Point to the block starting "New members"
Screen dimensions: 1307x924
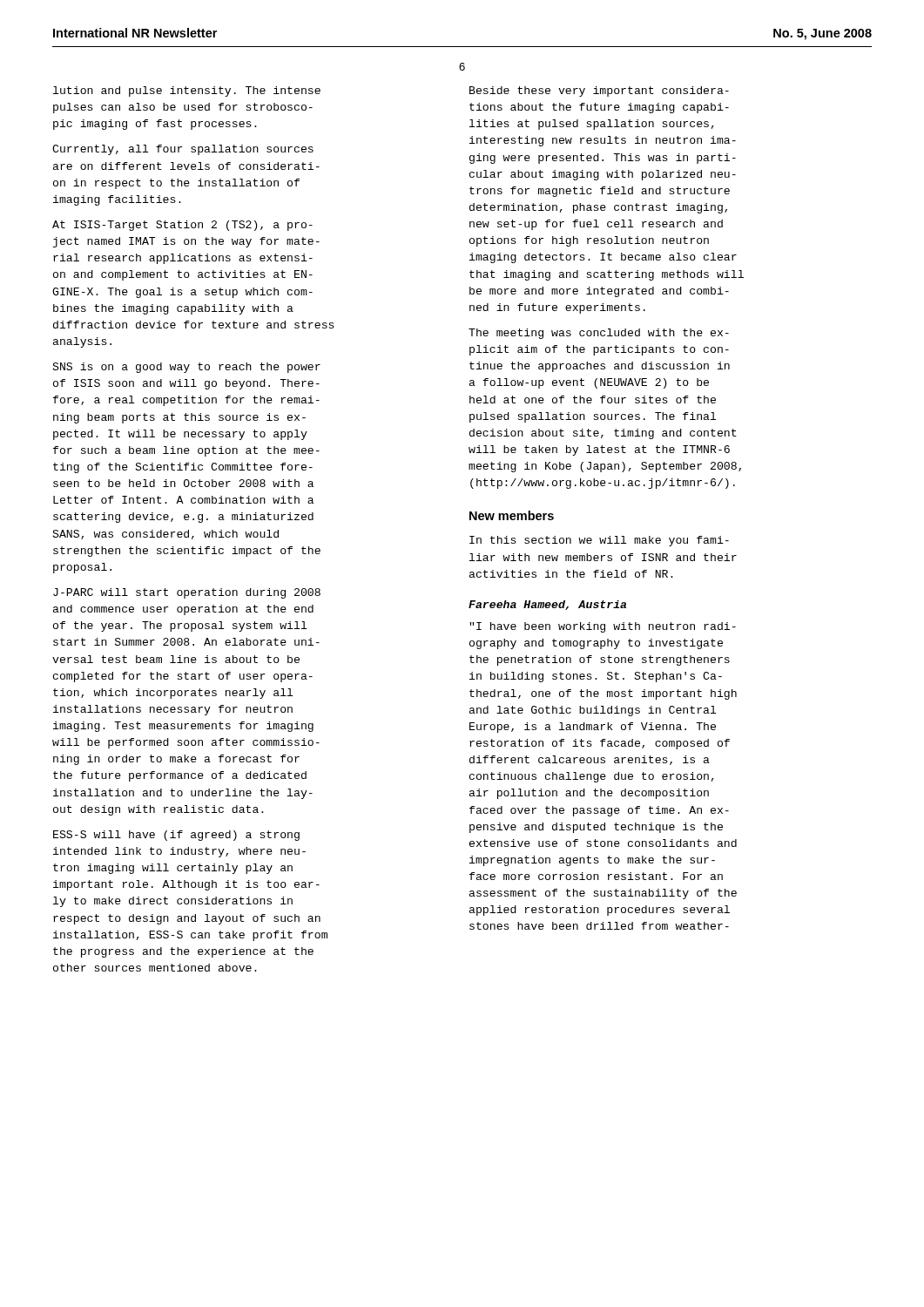(x=511, y=516)
